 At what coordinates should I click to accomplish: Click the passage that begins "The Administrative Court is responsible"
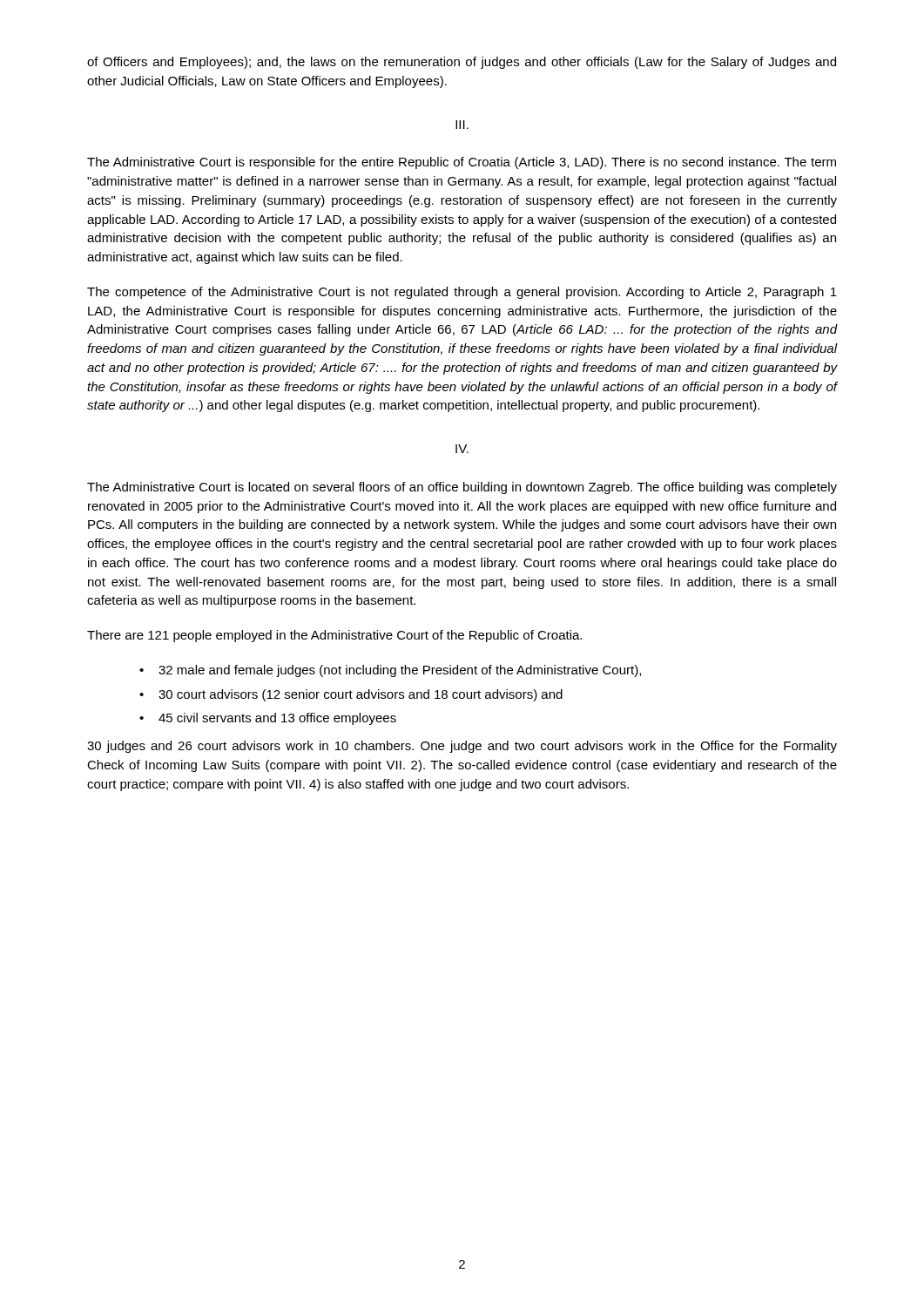click(x=462, y=209)
